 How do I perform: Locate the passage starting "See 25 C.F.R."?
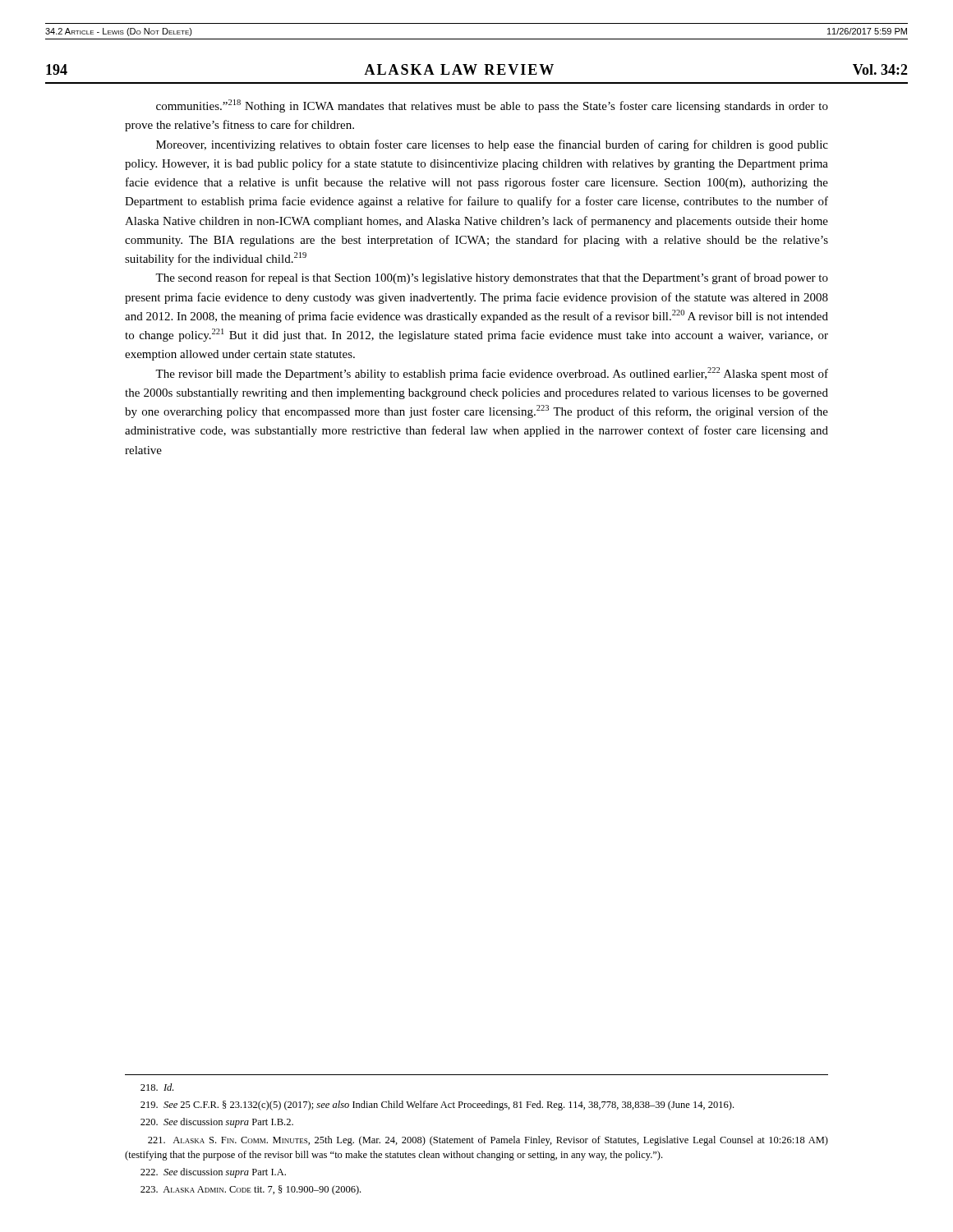430,1105
